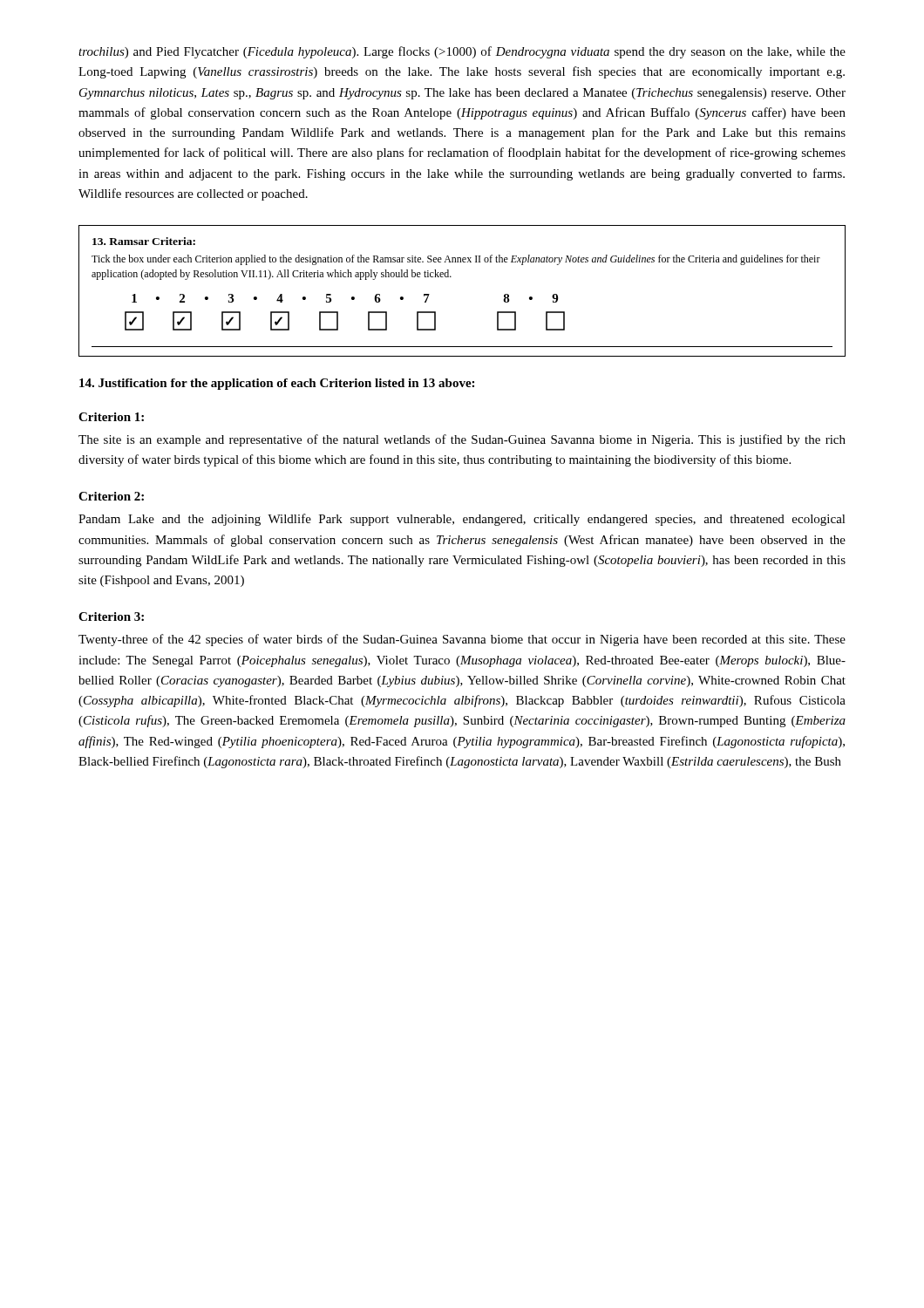Image resolution: width=924 pixels, height=1308 pixels.
Task: Select the table that reads "1 • 2"
Action: point(475,313)
